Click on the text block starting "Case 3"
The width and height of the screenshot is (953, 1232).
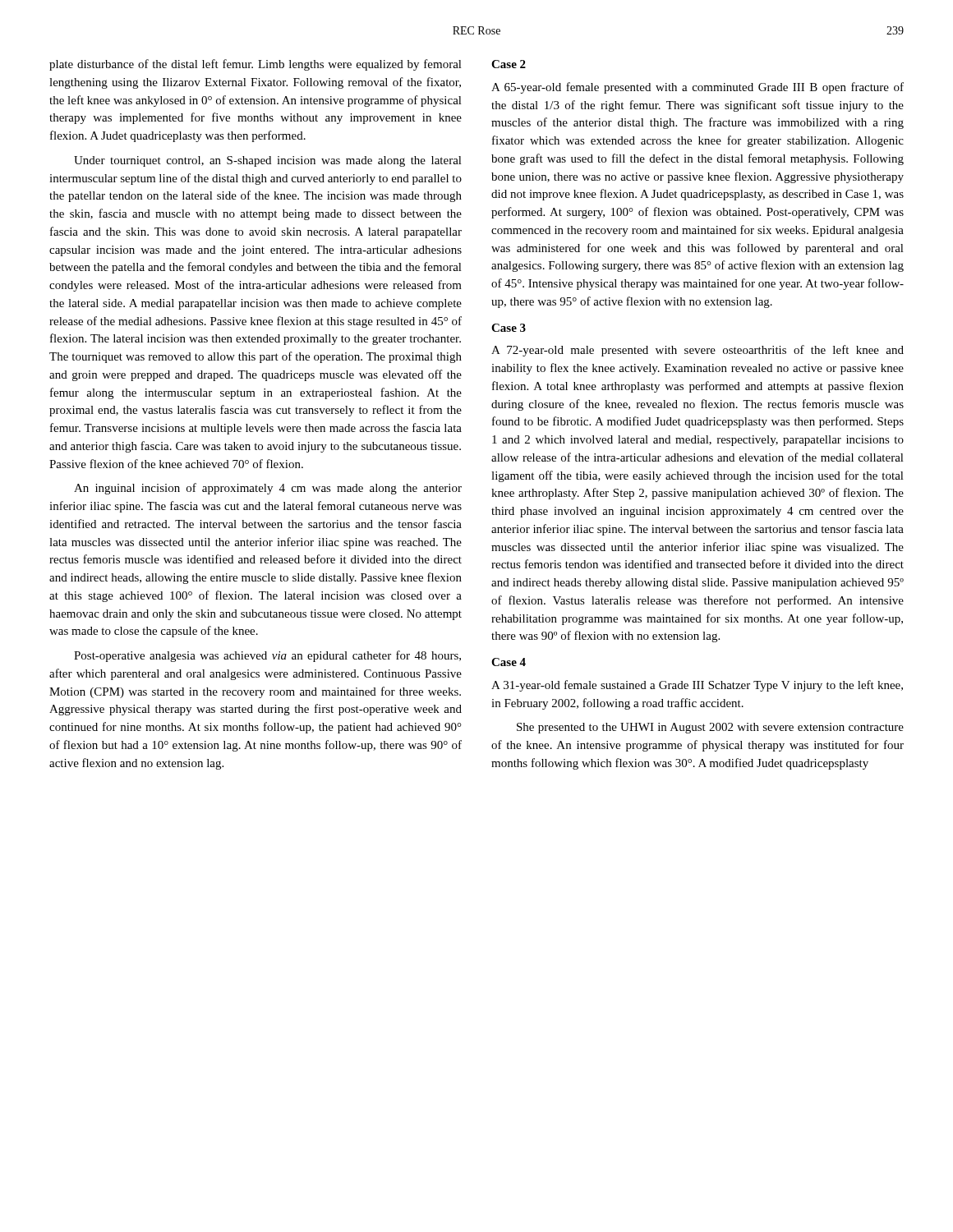pos(509,328)
